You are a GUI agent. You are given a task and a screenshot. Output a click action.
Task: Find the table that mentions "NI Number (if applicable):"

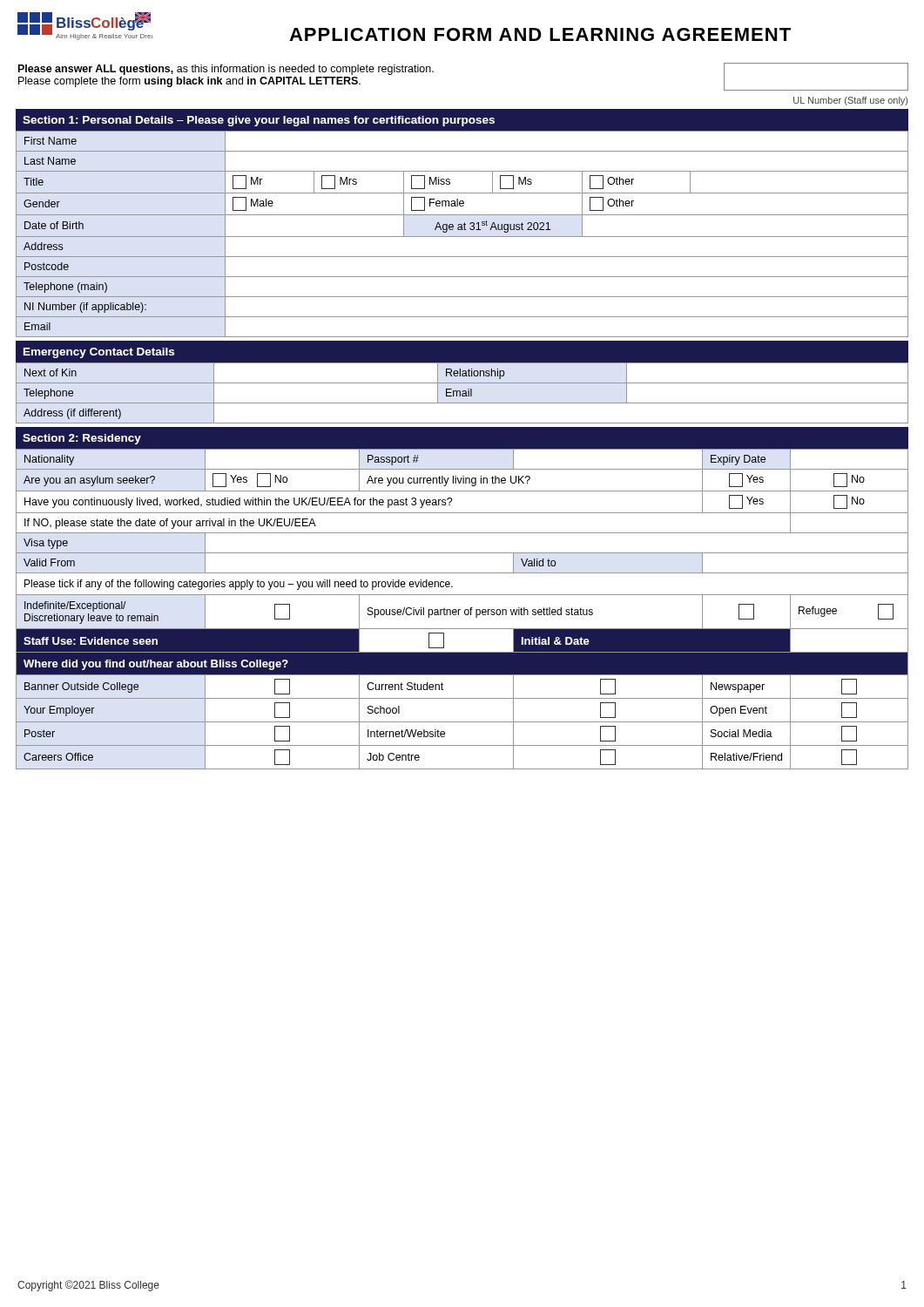point(462,234)
